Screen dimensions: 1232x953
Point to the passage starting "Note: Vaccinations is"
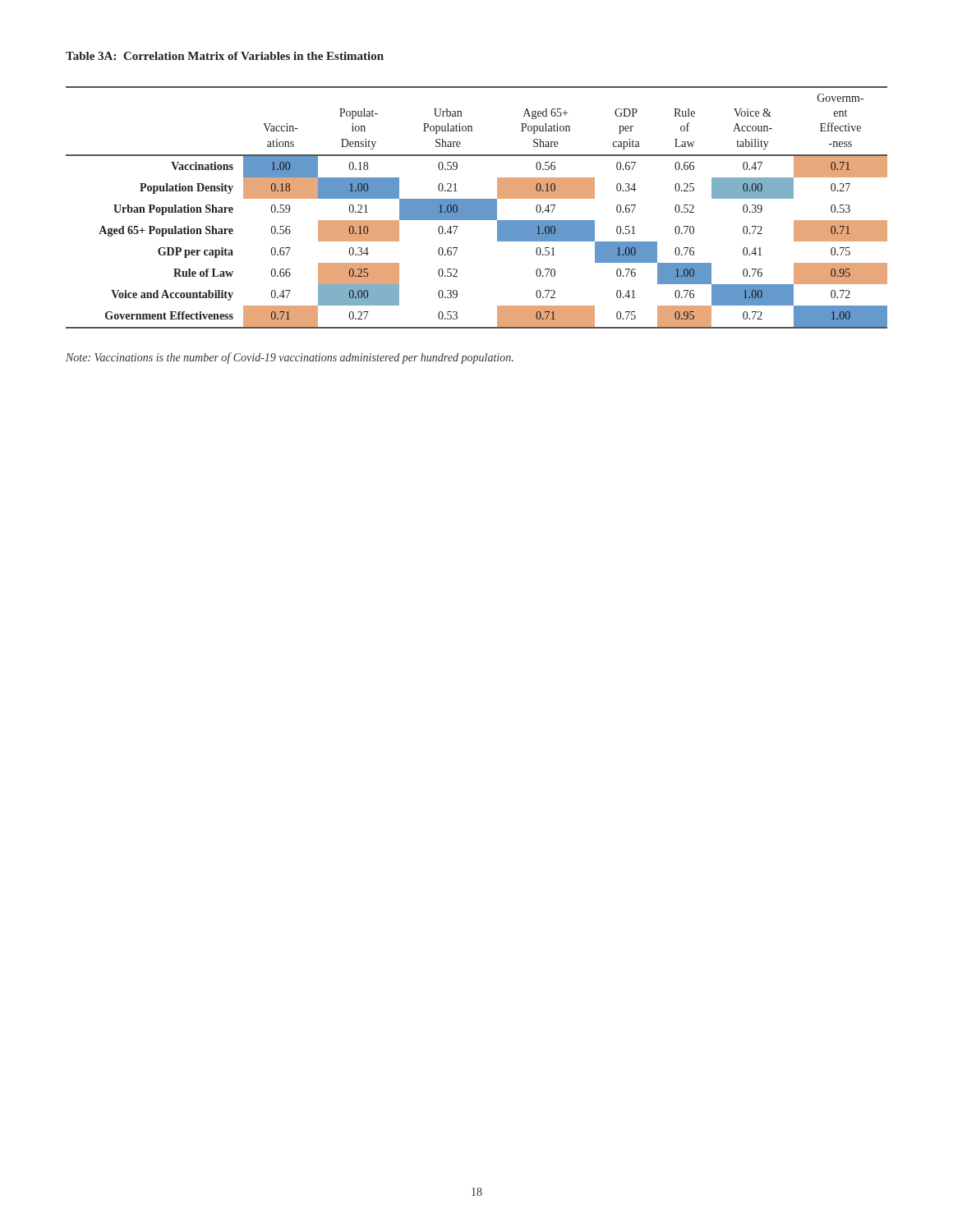pos(290,358)
